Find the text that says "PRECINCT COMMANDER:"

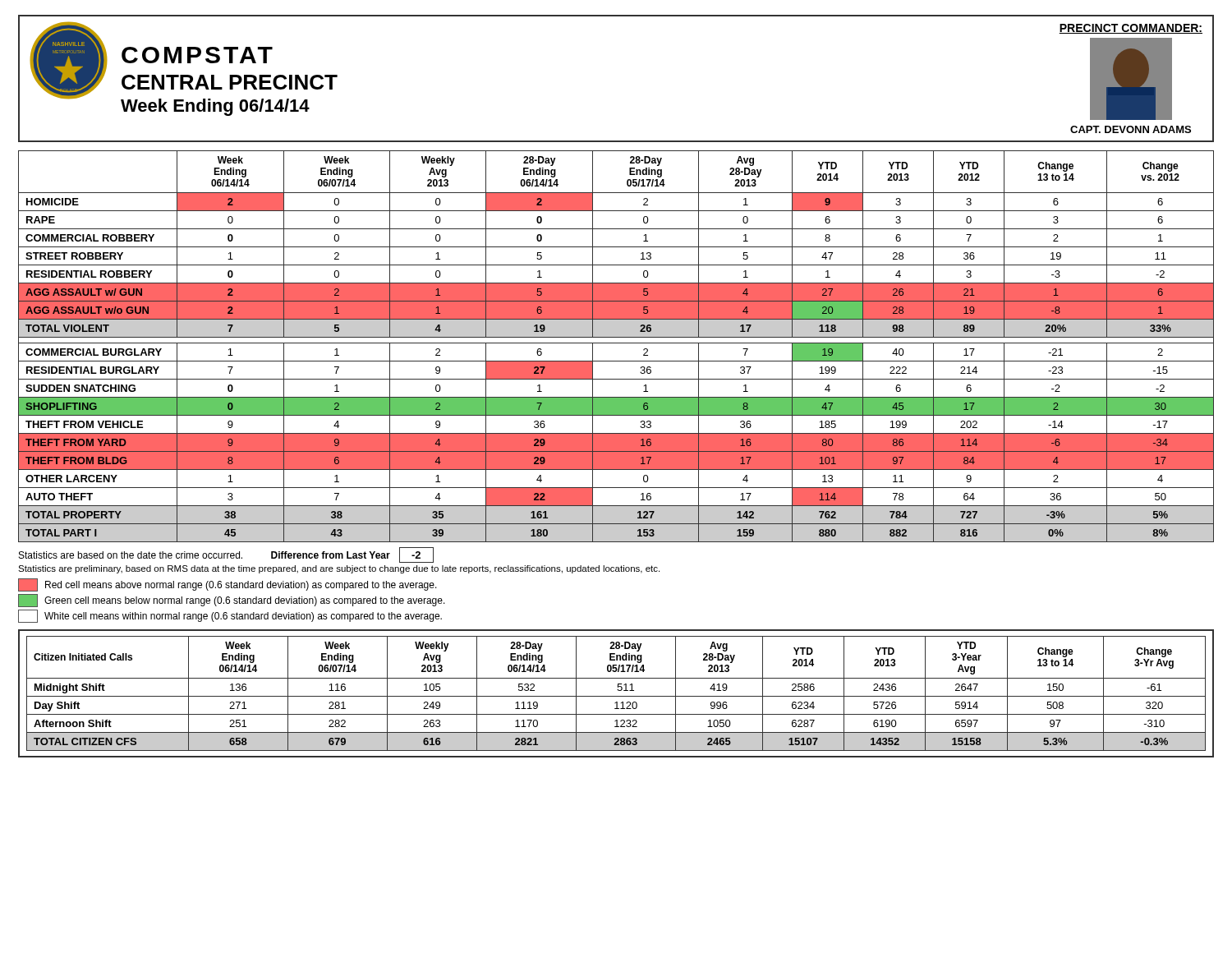(x=1131, y=28)
